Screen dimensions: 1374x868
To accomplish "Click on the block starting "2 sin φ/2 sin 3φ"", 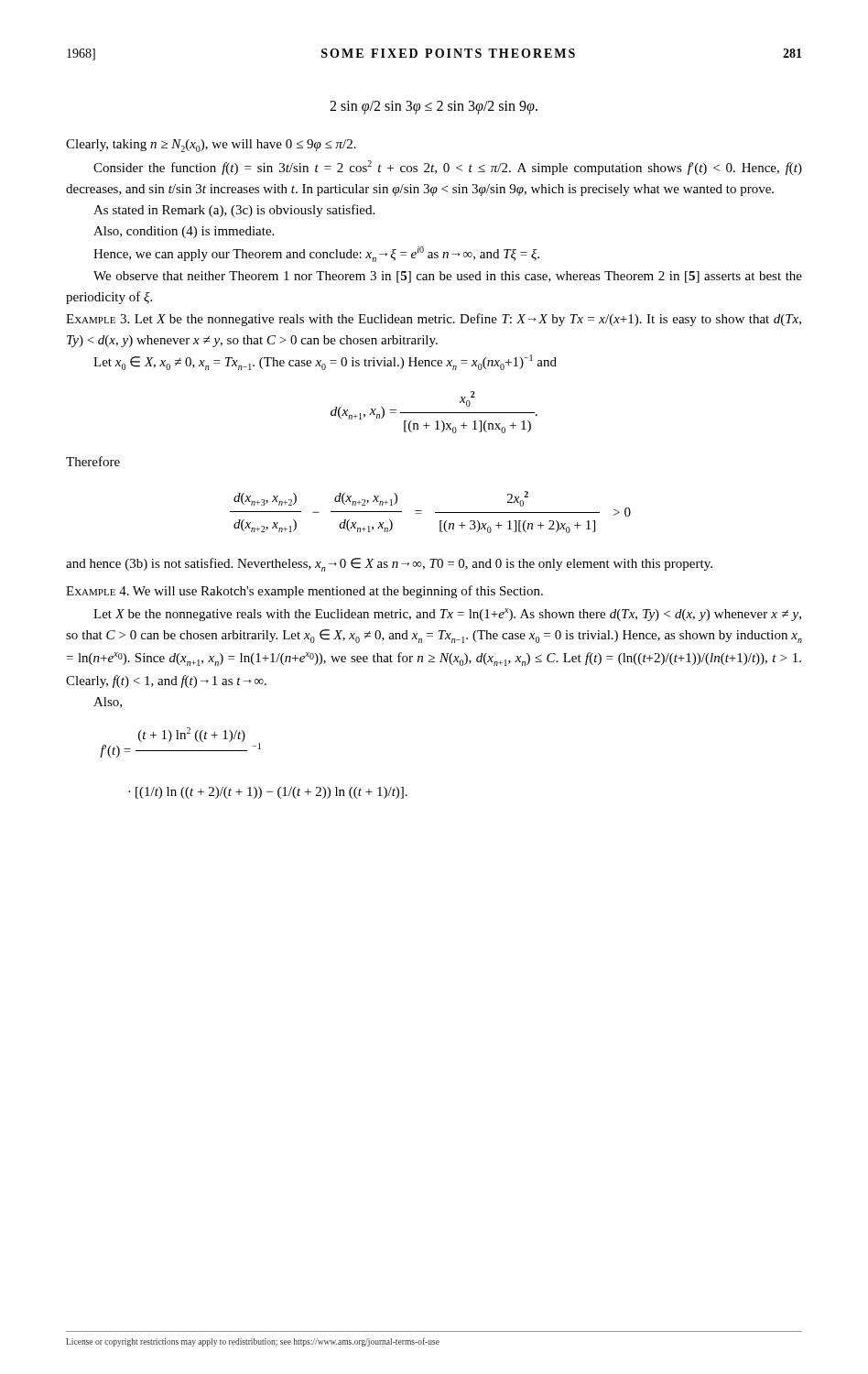I will pyautogui.click(x=434, y=106).
